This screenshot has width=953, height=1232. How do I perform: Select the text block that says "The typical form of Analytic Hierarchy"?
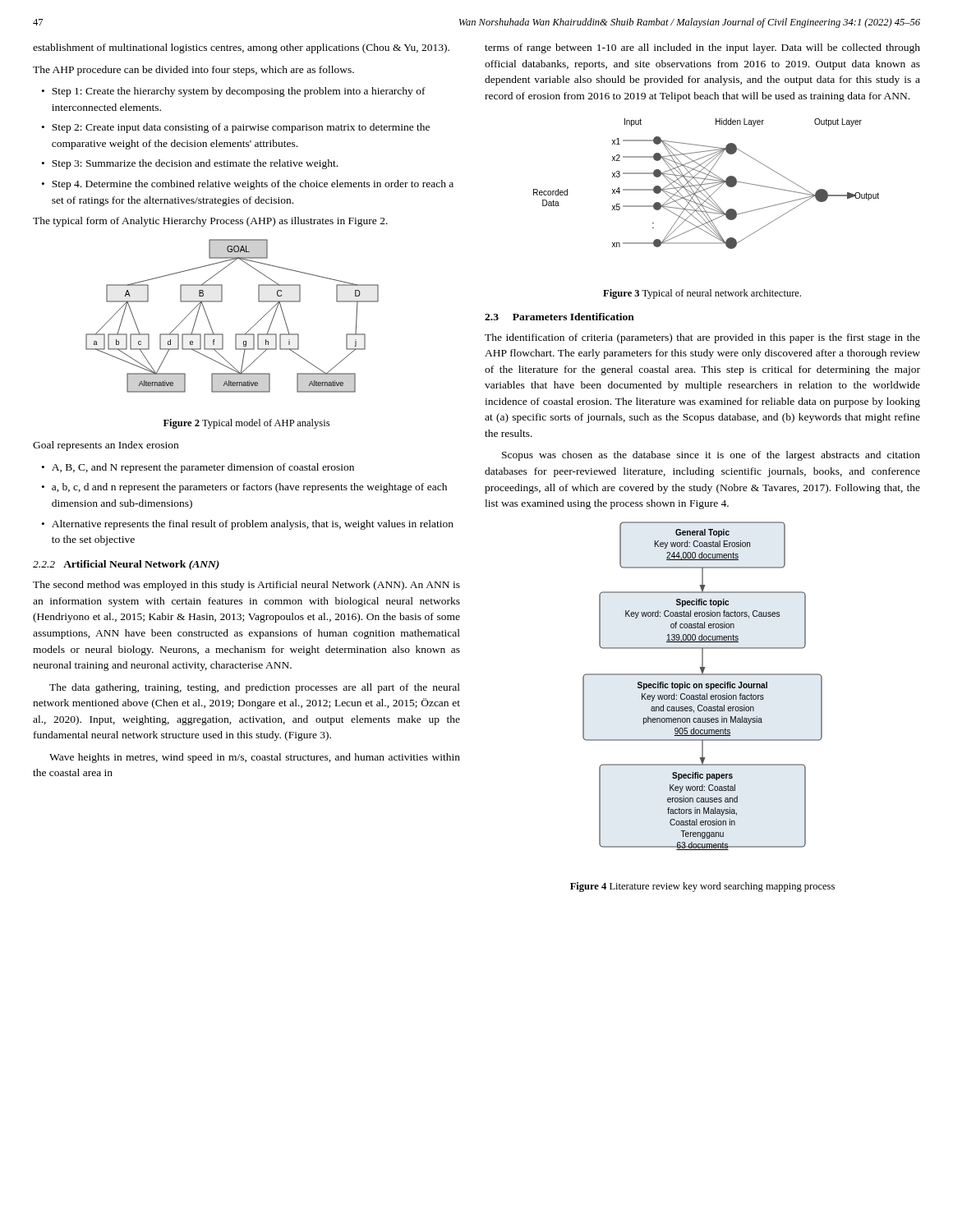click(x=246, y=221)
